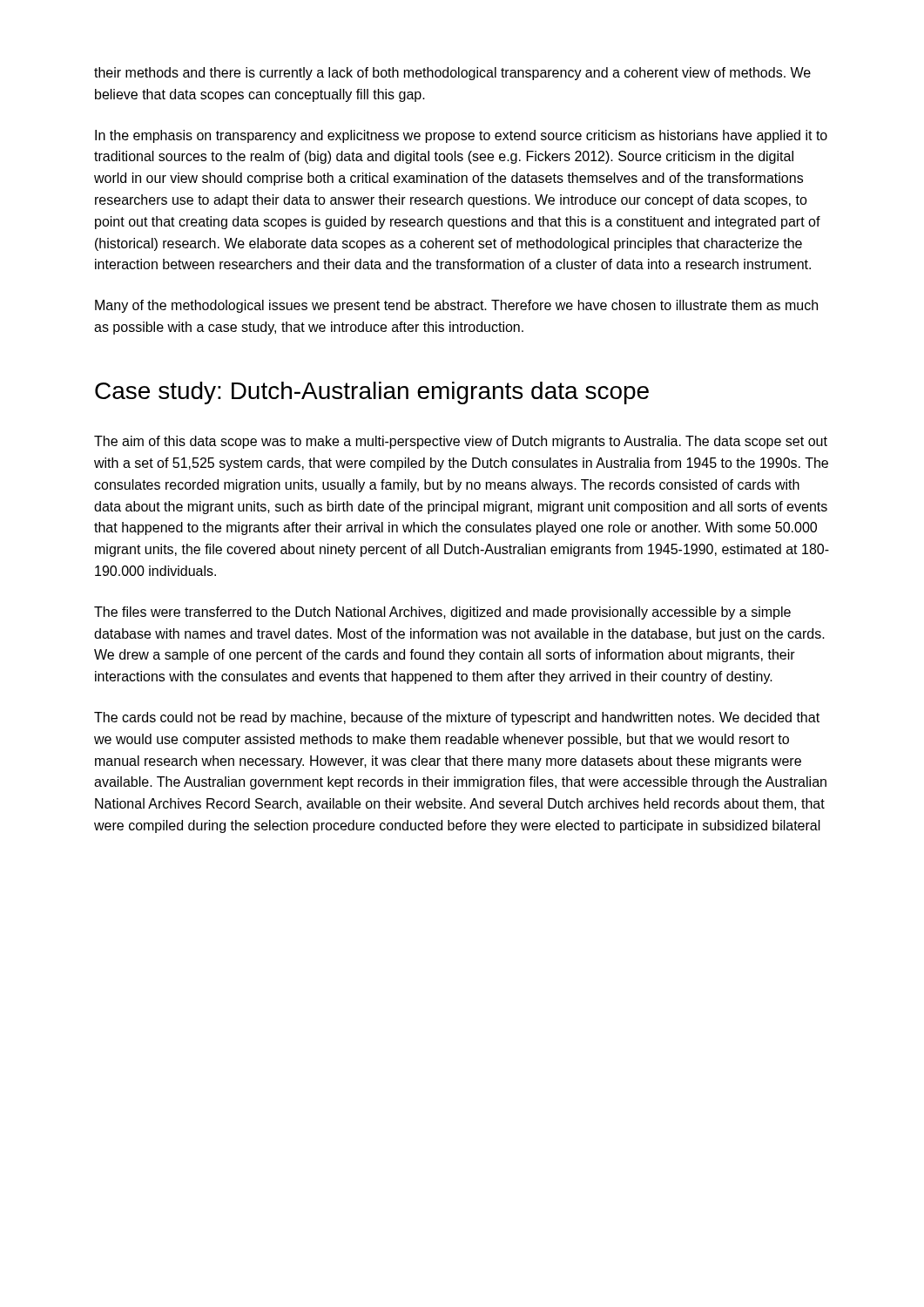The image size is (924, 1307).
Task: Find "Case study: Dutch-Australian emigrants data scope" on this page
Action: (372, 391)
